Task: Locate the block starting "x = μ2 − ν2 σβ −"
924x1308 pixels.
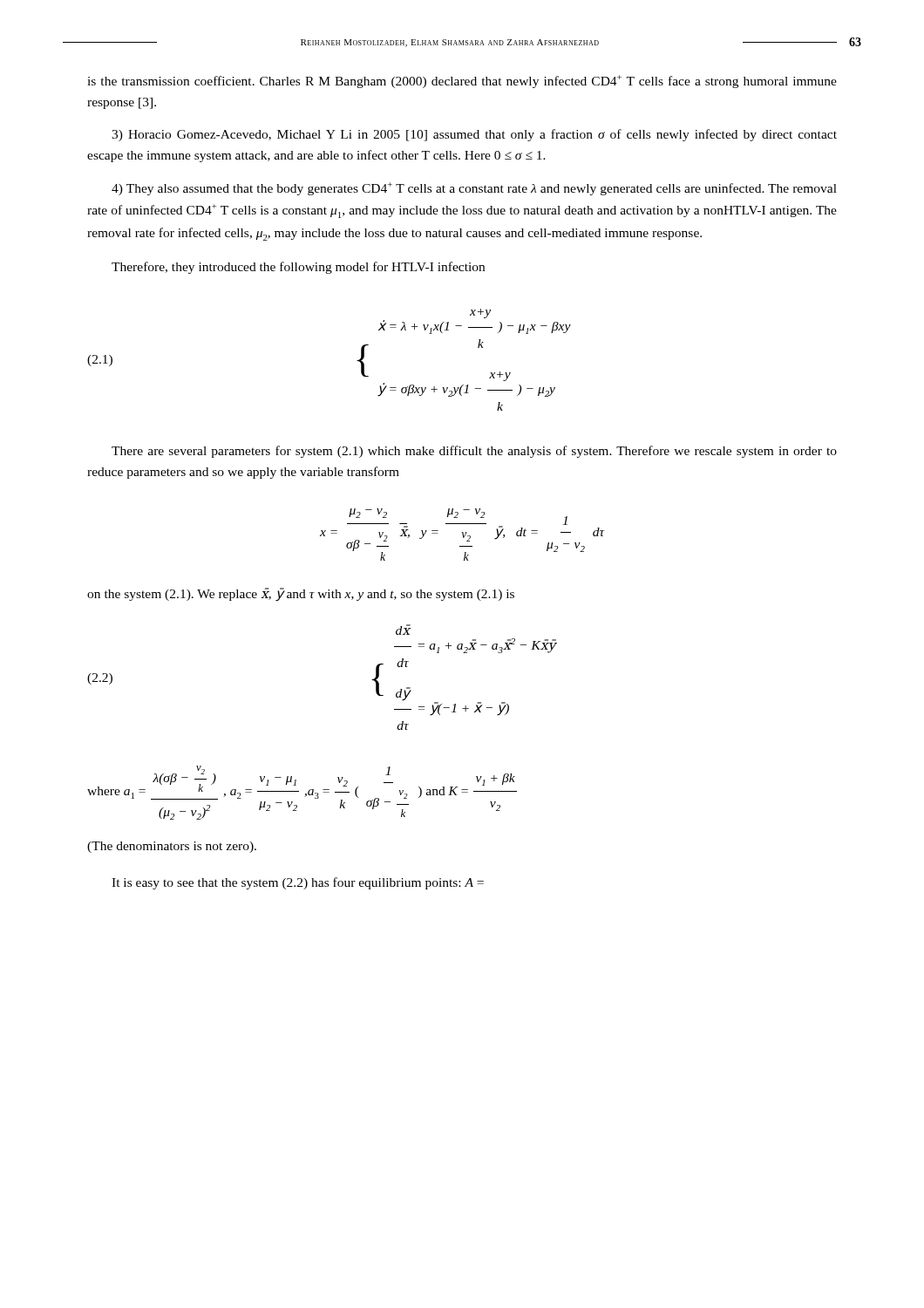Action: point(462,533)
